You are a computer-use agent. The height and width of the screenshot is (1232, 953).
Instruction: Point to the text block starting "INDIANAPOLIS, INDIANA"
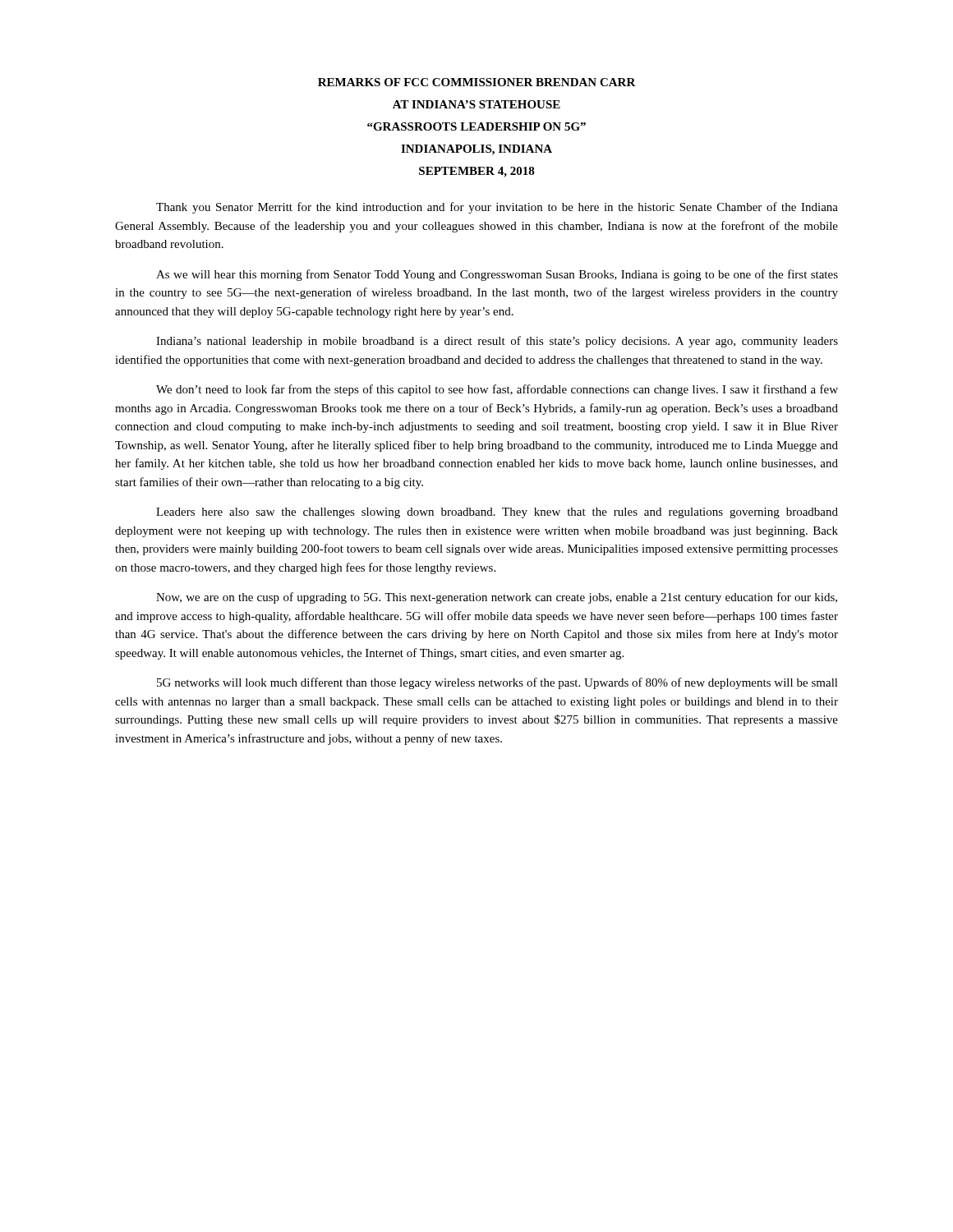pyautogui.click(x=476, y=149)
